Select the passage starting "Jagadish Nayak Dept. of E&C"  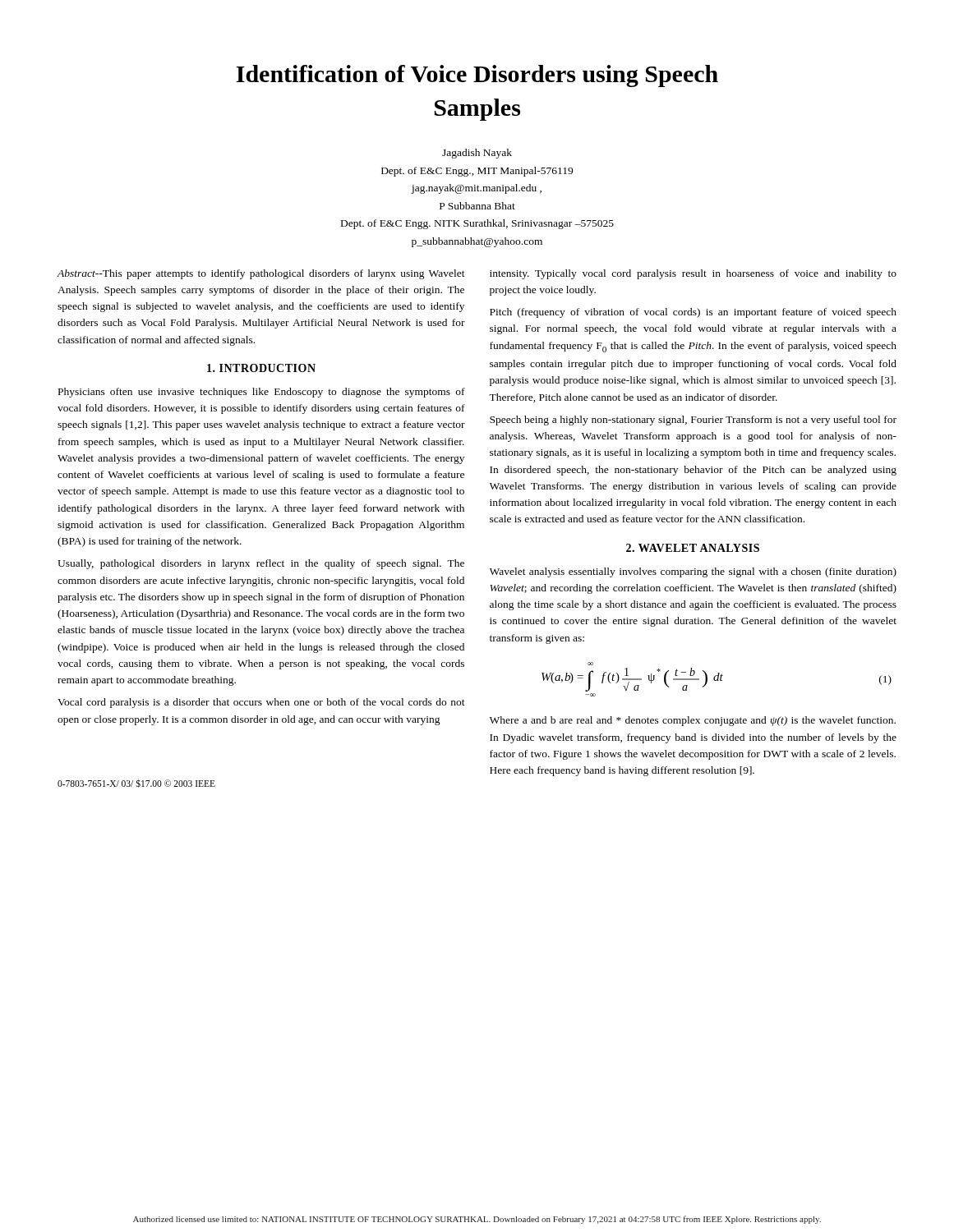477,197
